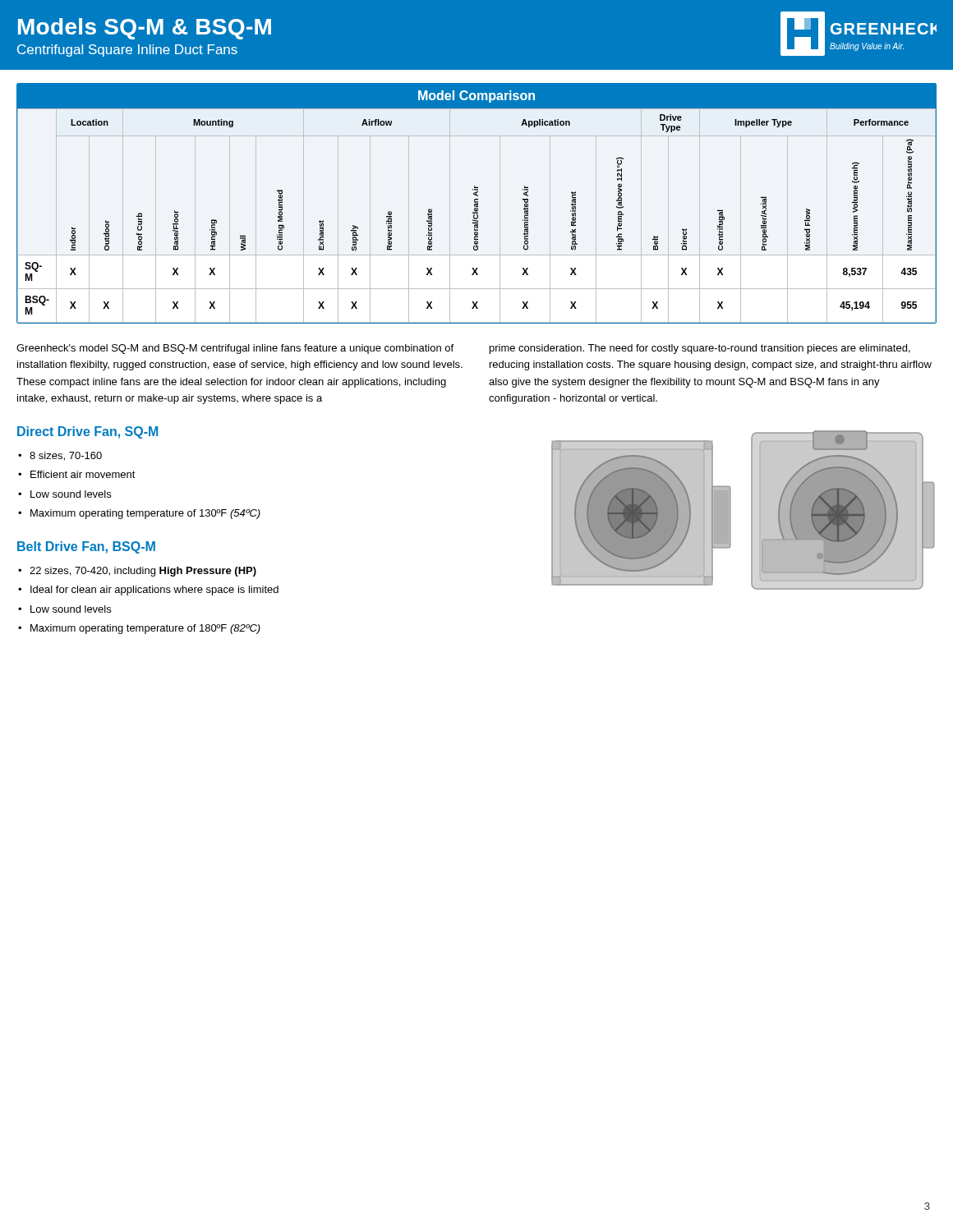Find the passage starting "• Ideal for clean air applications"
953x1232 pixels.
pos(149,590)
